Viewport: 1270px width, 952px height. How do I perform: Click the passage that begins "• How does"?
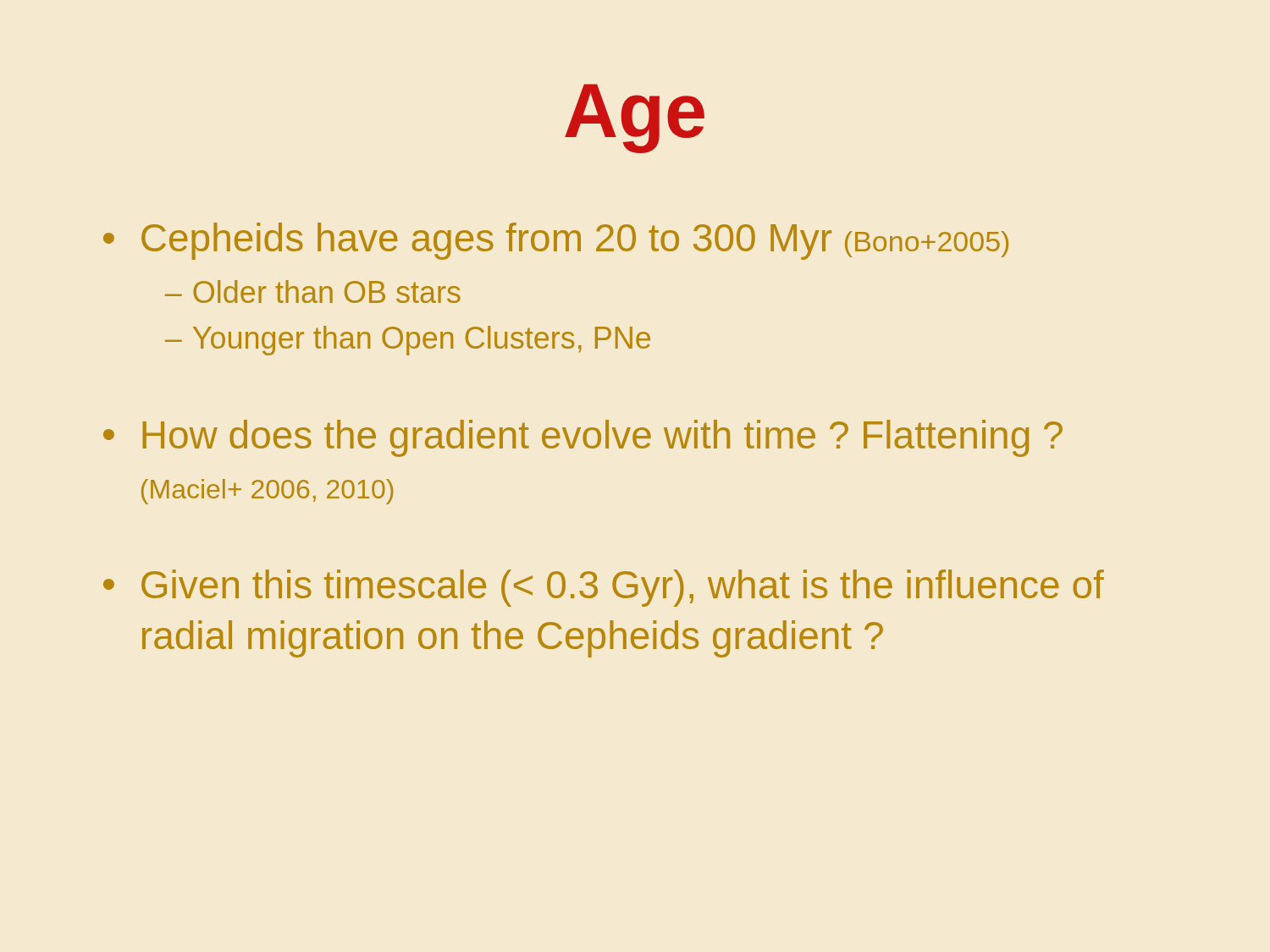635,461
